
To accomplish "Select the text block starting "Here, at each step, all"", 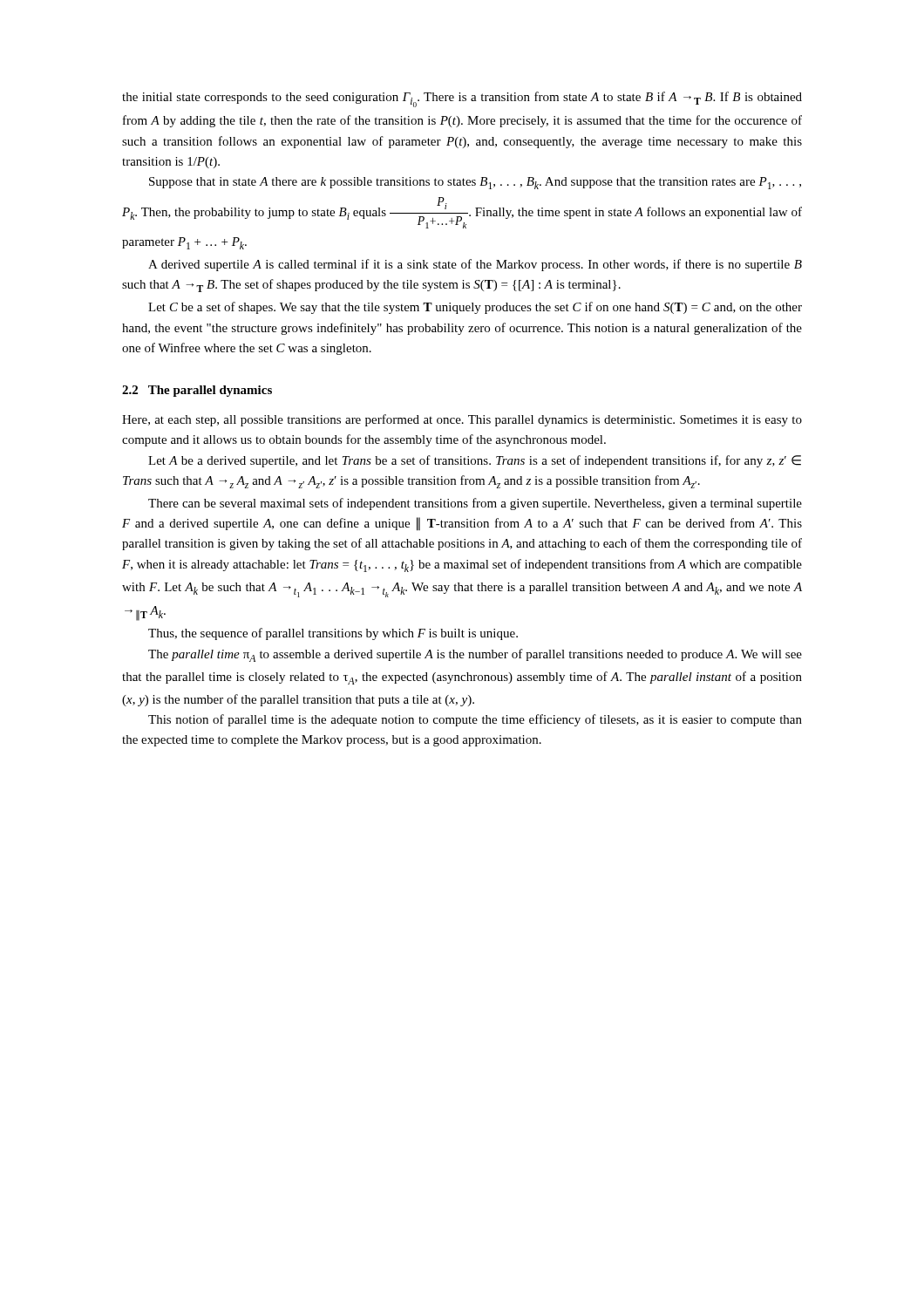I will click(x=462, y=580).
